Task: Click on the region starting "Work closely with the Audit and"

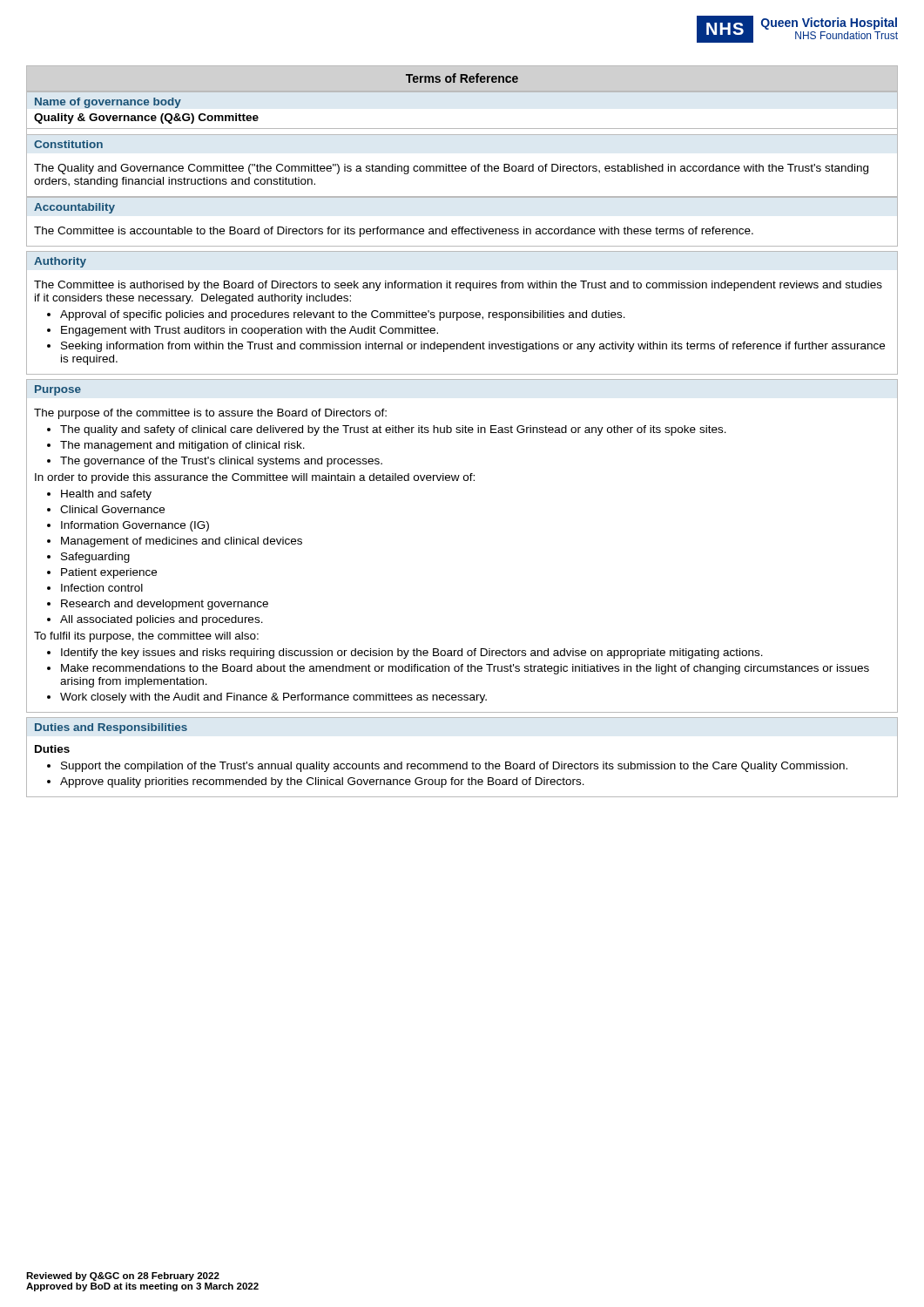Action: [x=274, y=697]
